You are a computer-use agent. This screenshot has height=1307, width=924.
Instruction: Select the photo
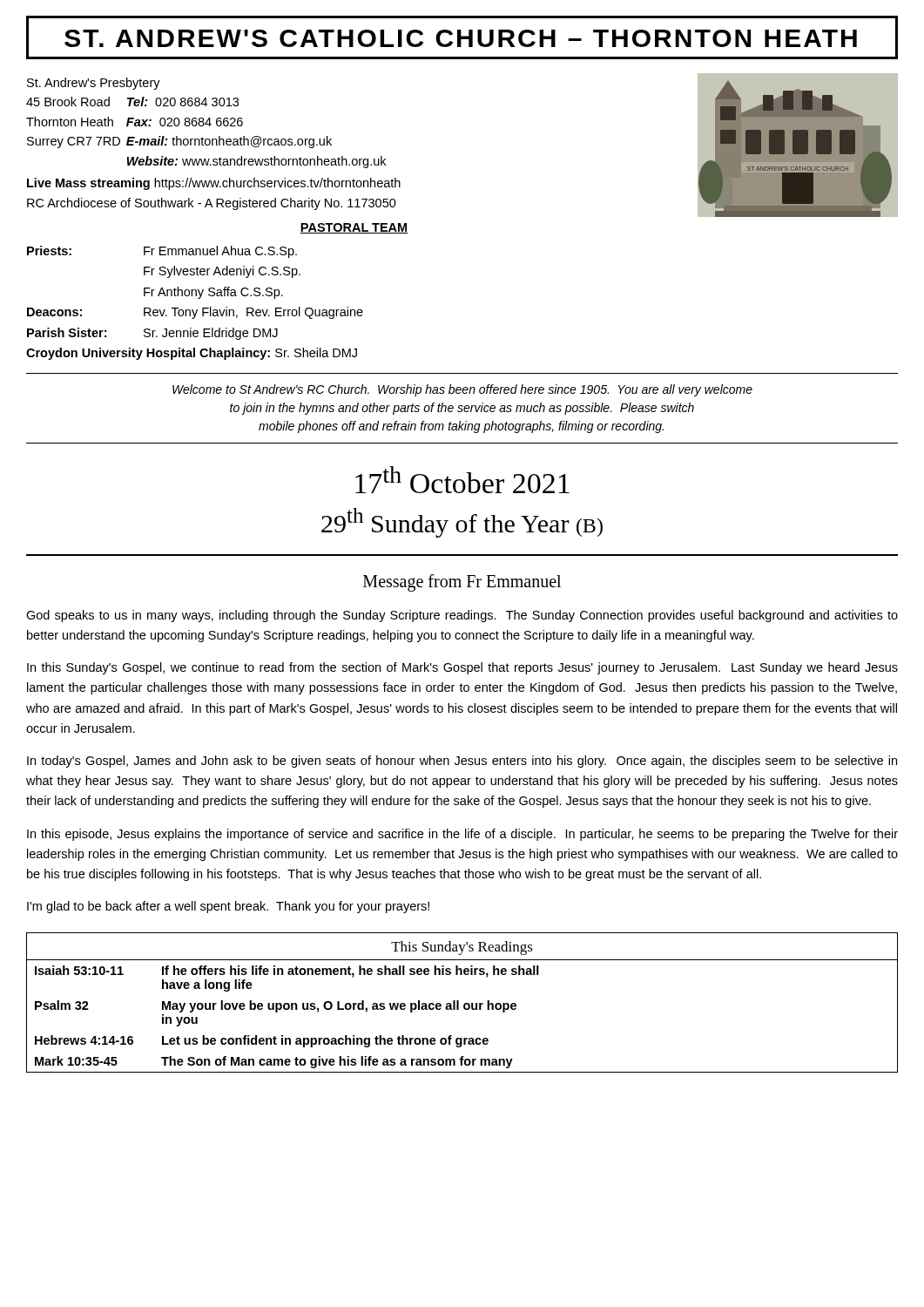pos(798,145)
